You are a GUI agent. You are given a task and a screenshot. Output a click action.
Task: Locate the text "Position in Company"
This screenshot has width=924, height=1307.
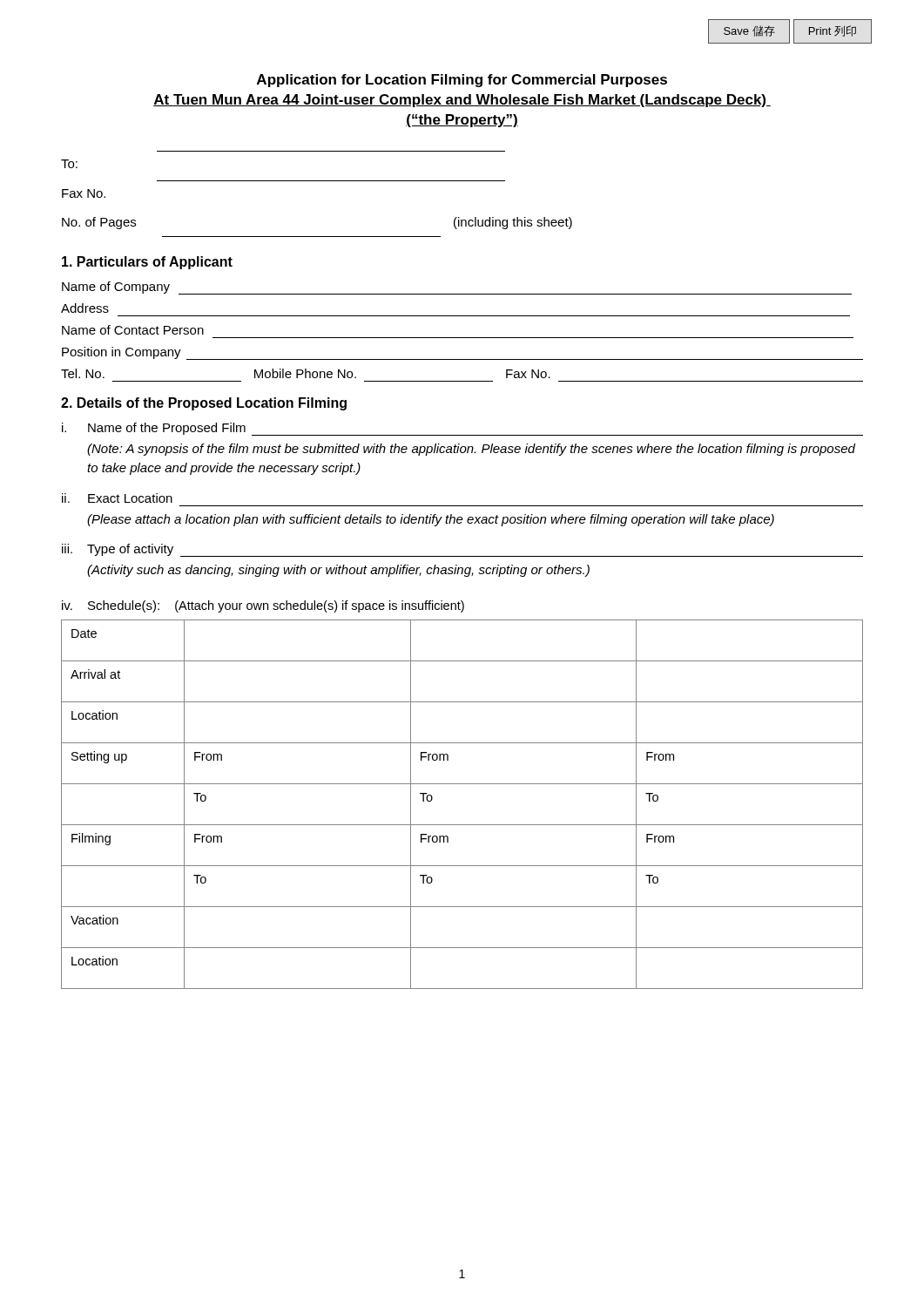click(462, 352)
